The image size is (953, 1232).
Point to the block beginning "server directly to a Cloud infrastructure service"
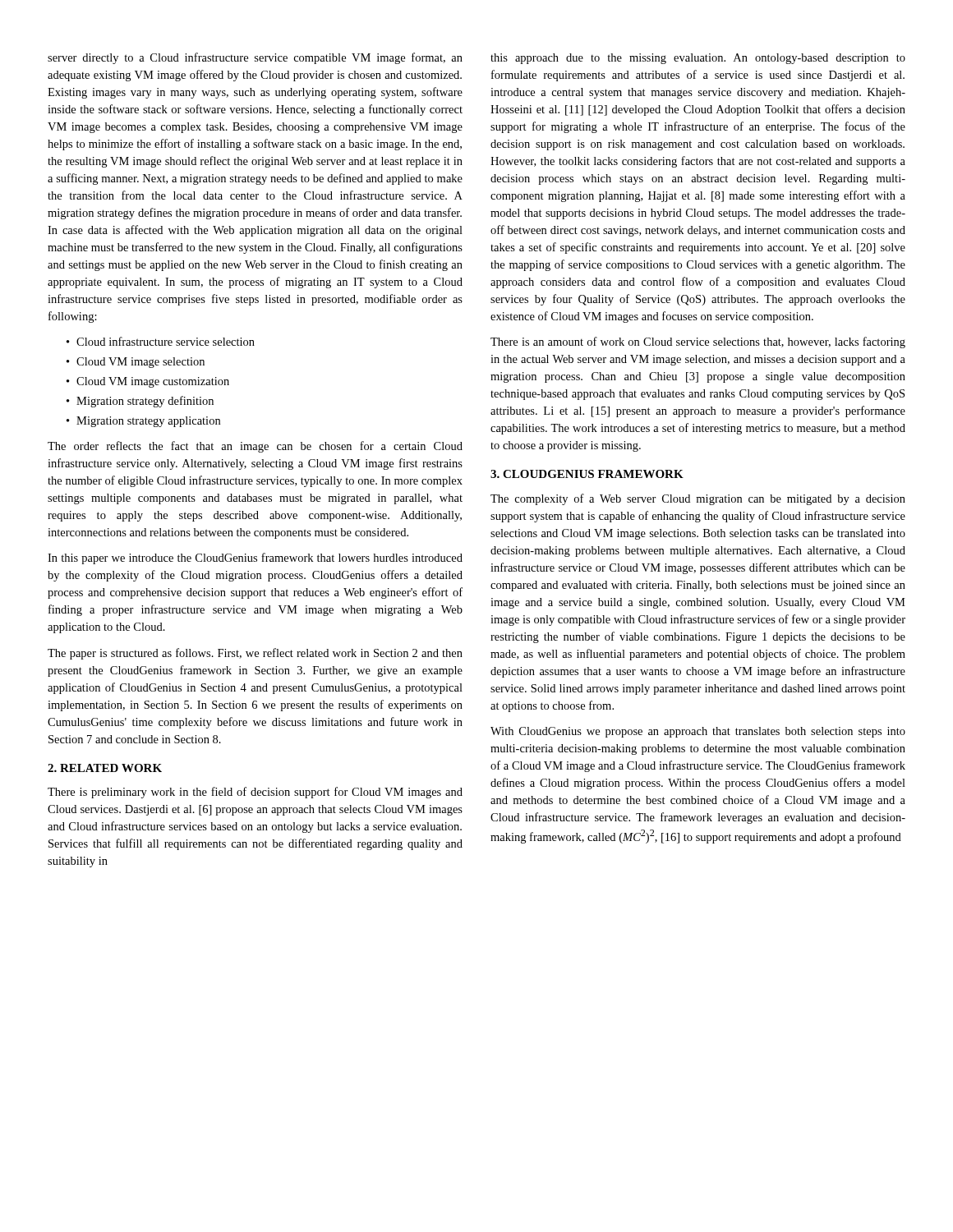(x=255, y=187)
